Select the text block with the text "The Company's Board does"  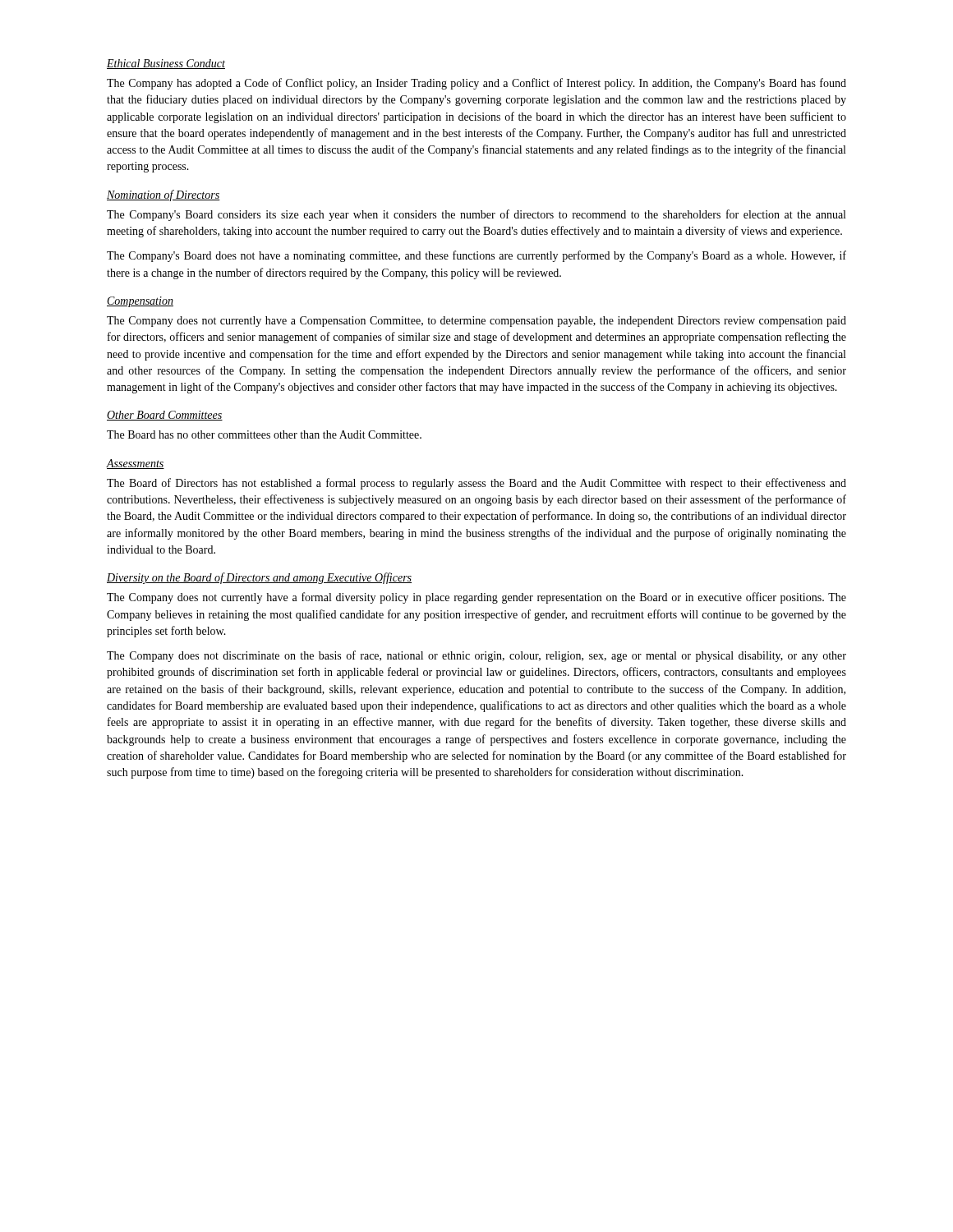476,264
